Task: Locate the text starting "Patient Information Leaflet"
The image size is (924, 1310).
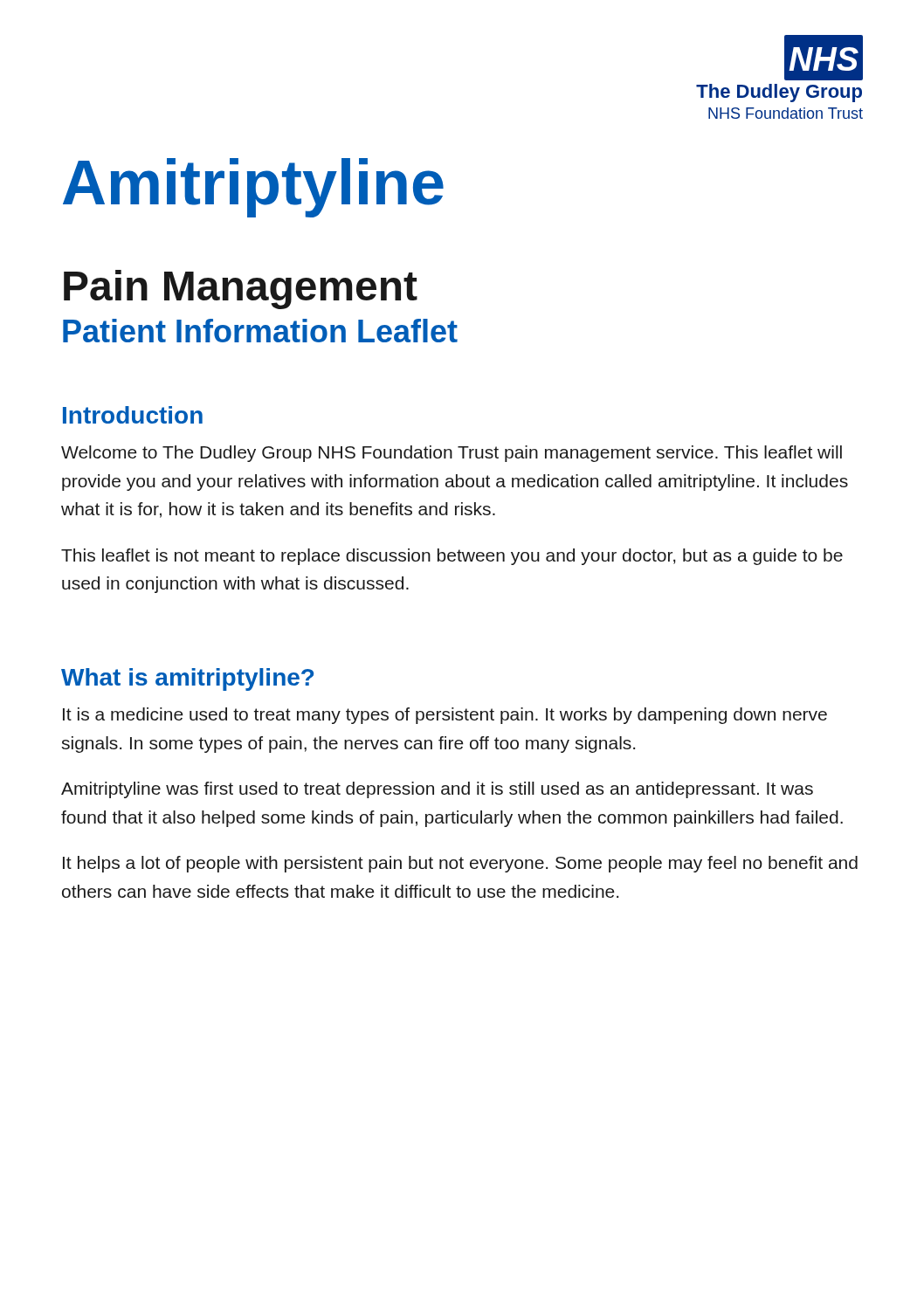Action: [259, 332]
